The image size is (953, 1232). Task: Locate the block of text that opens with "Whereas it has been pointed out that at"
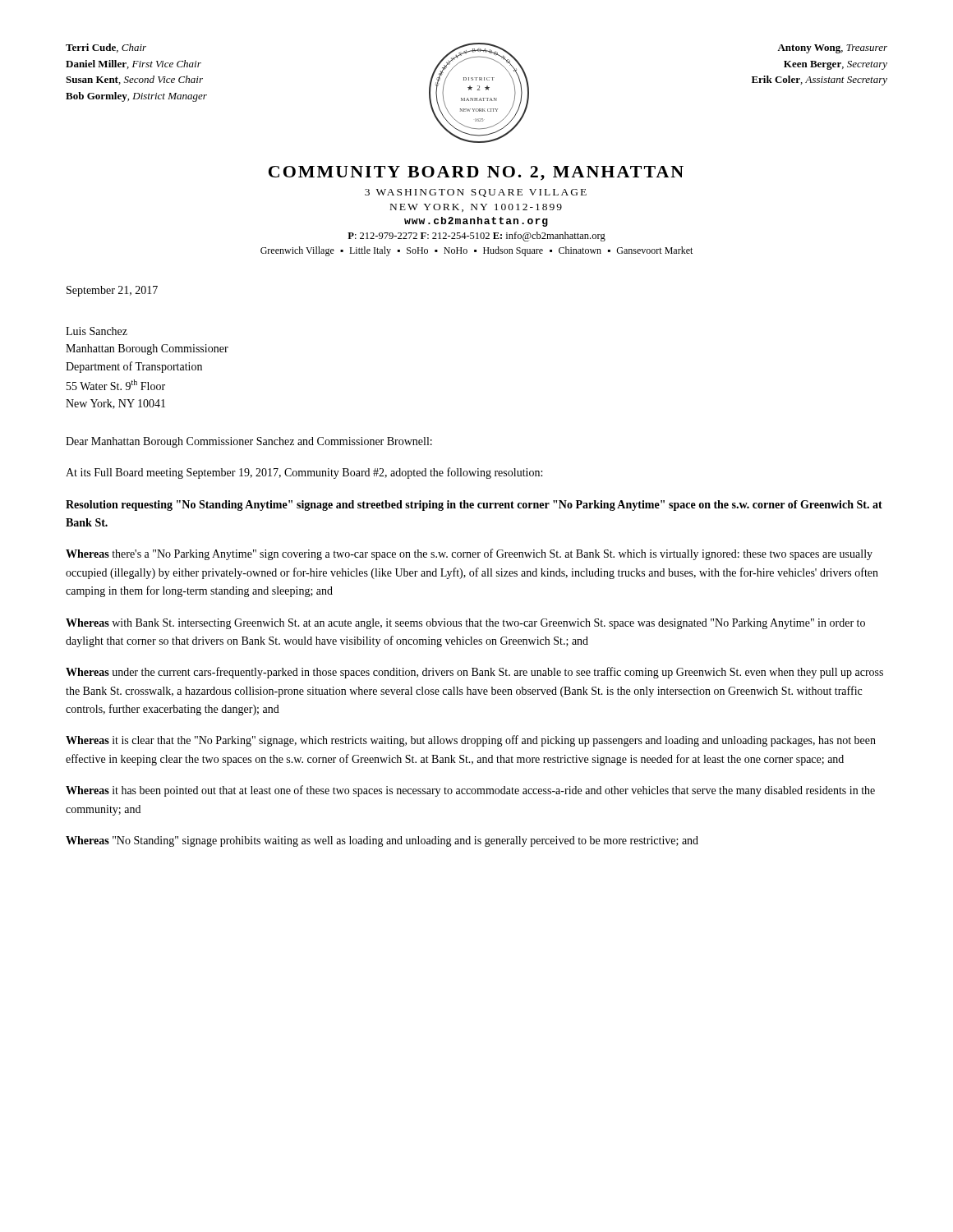click(470, 800)
